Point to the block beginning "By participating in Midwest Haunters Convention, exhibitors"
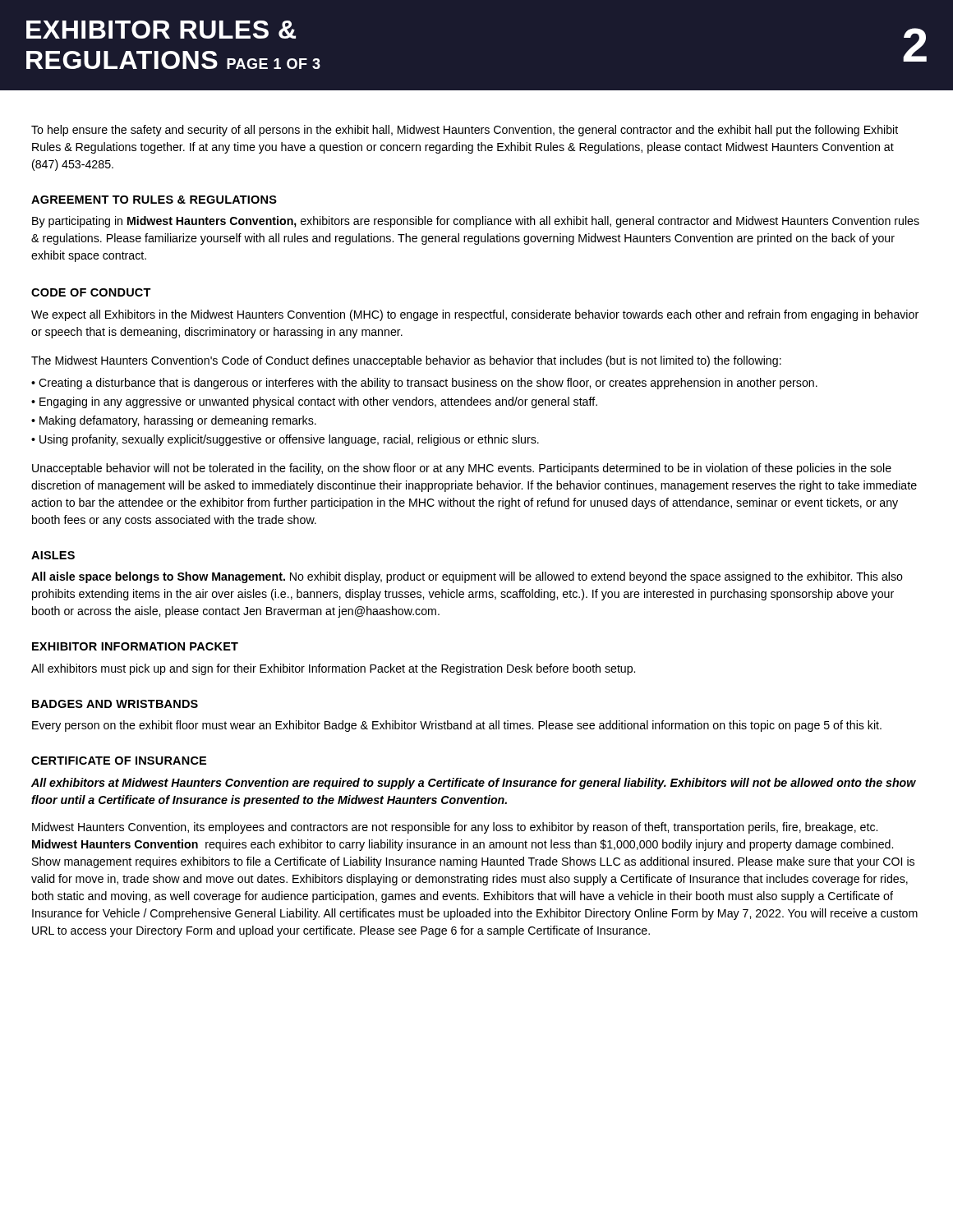This screenshot has height=1232, width=953. (x=475, y=238)
